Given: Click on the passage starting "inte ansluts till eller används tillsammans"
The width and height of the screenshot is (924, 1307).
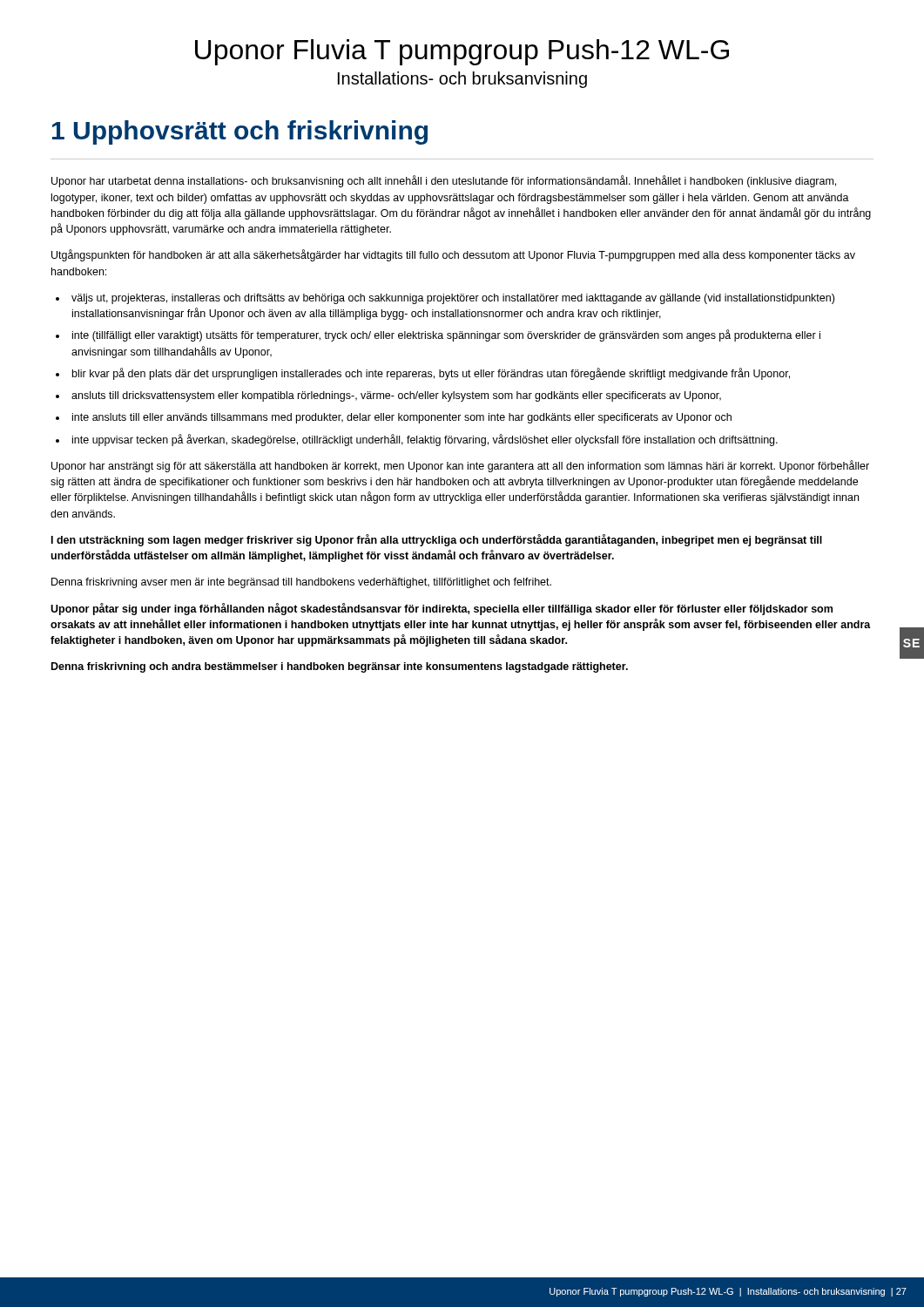Looking at the screenshot, I should click(402, 418).
